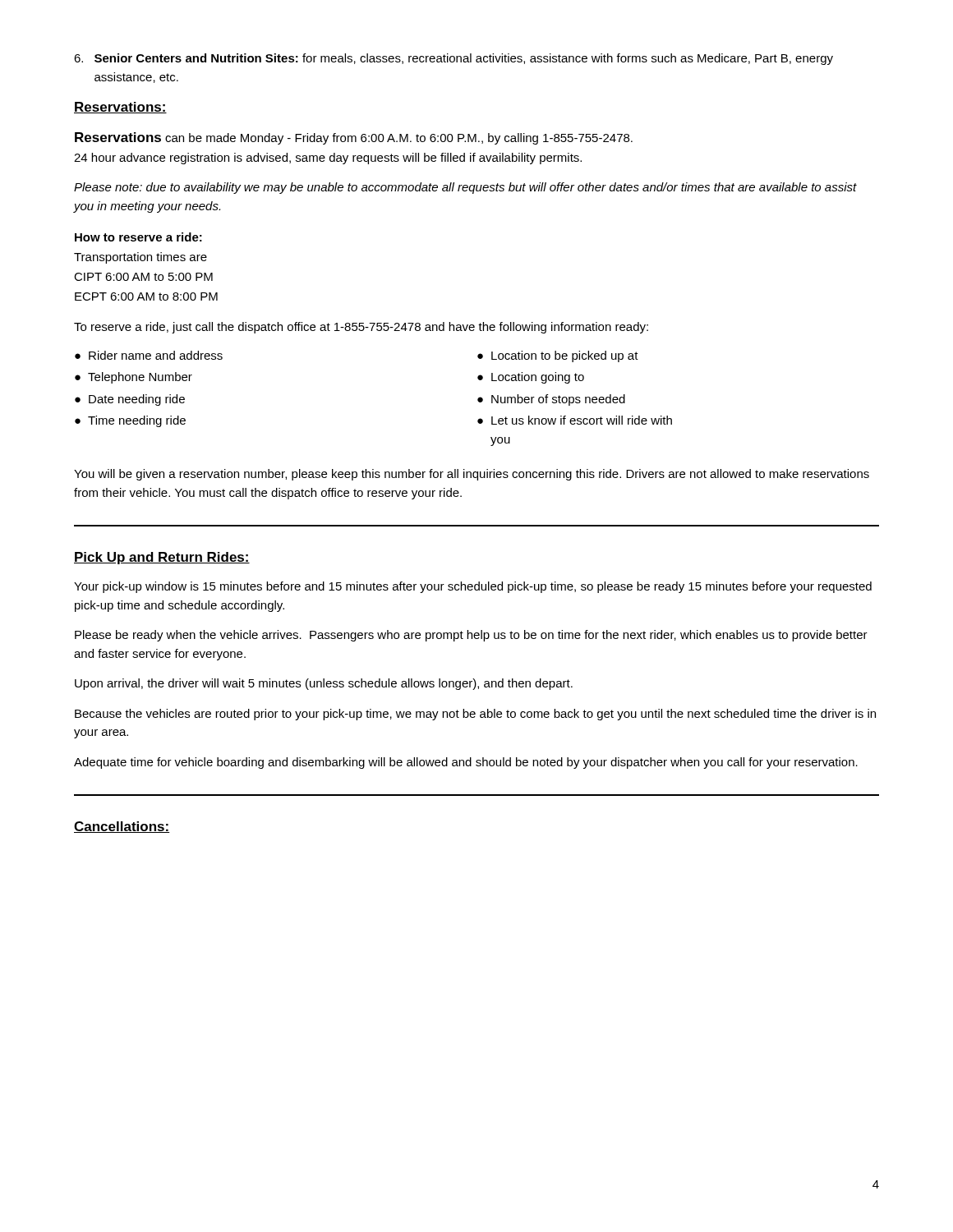Click on the element starting "Reservations can be made"

pyautogui.click(x=354, y=147)
